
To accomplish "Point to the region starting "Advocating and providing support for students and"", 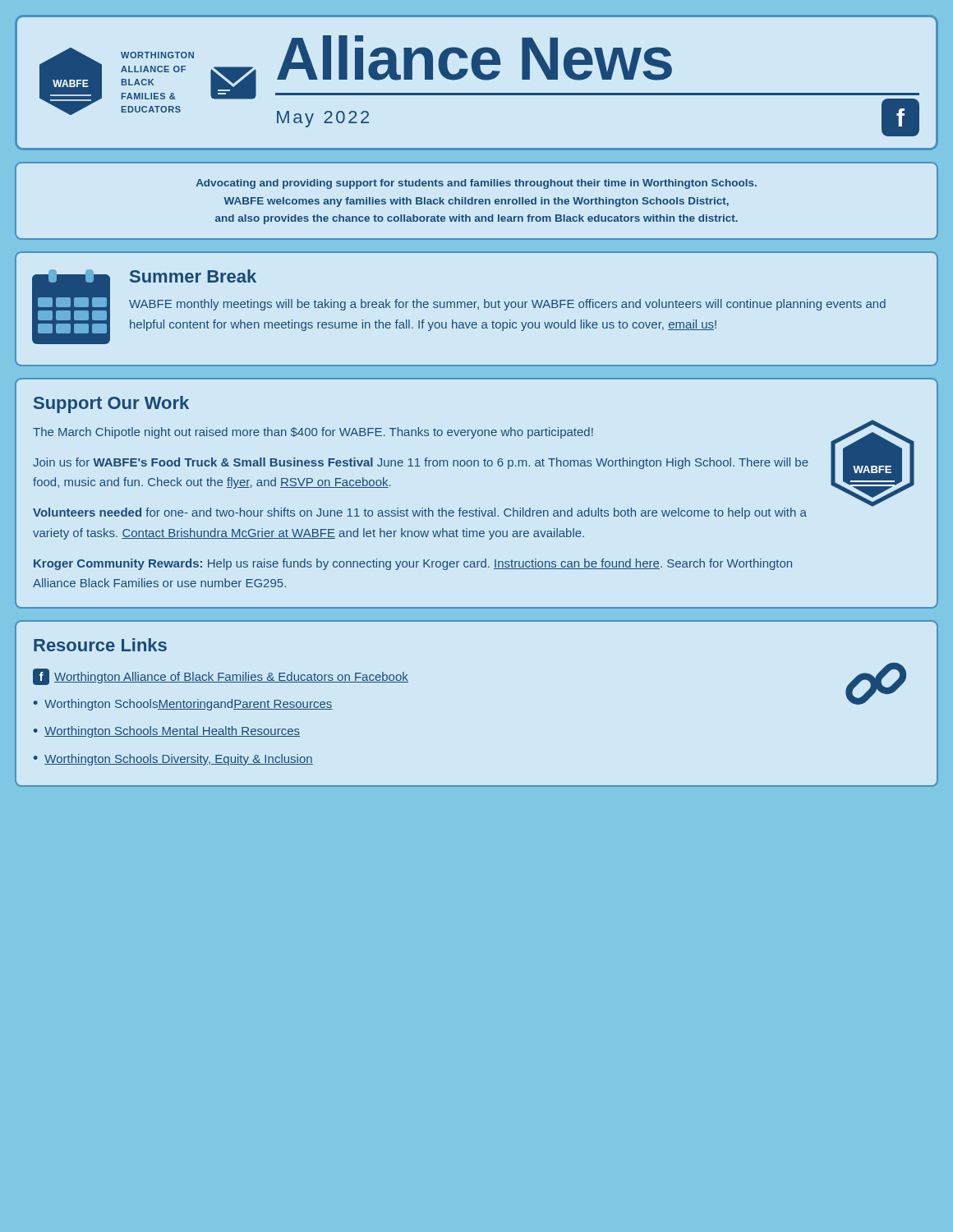I will (x=476, y=201).
